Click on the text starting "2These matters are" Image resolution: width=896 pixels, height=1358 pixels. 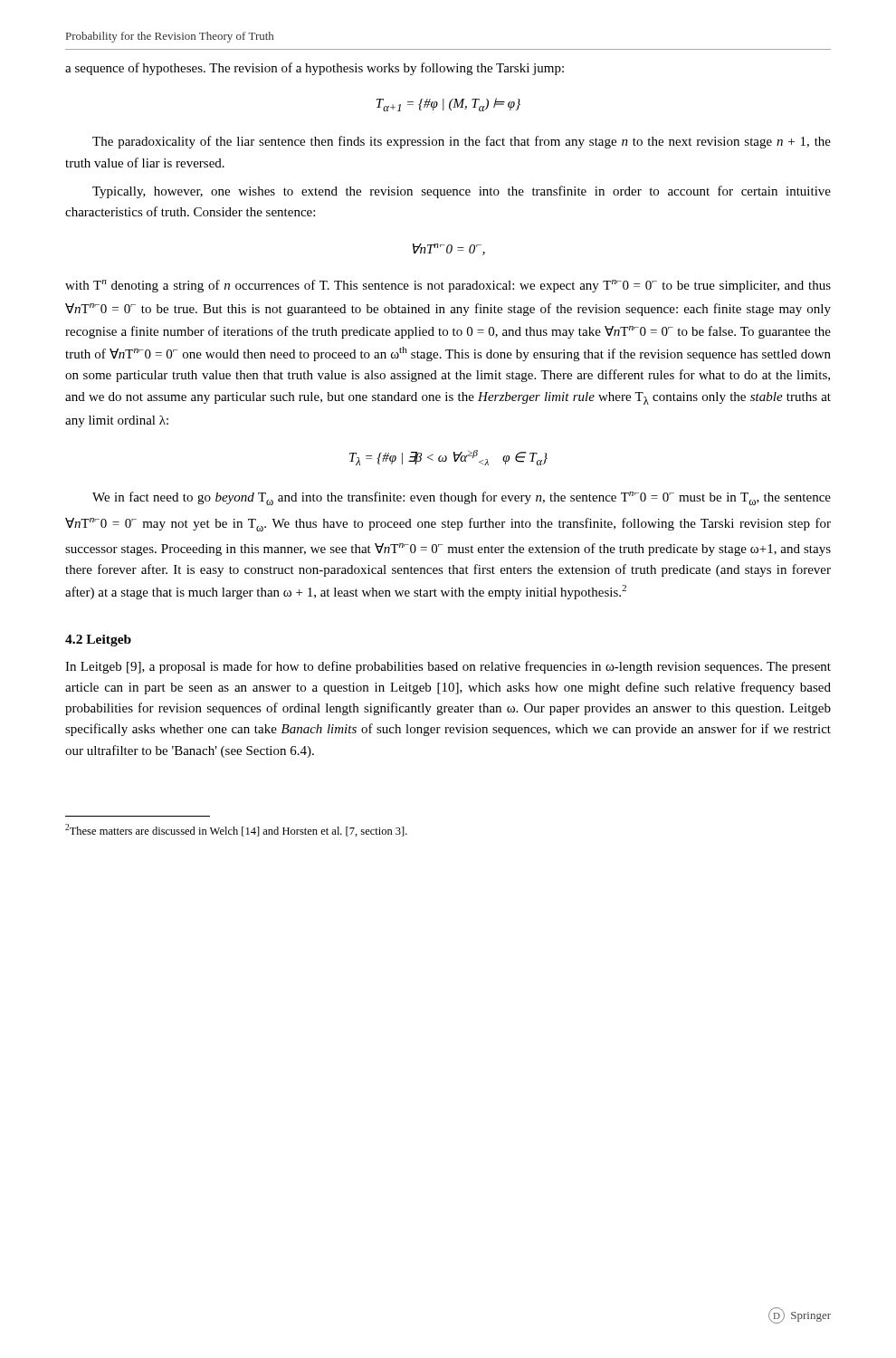pos(236,830)
